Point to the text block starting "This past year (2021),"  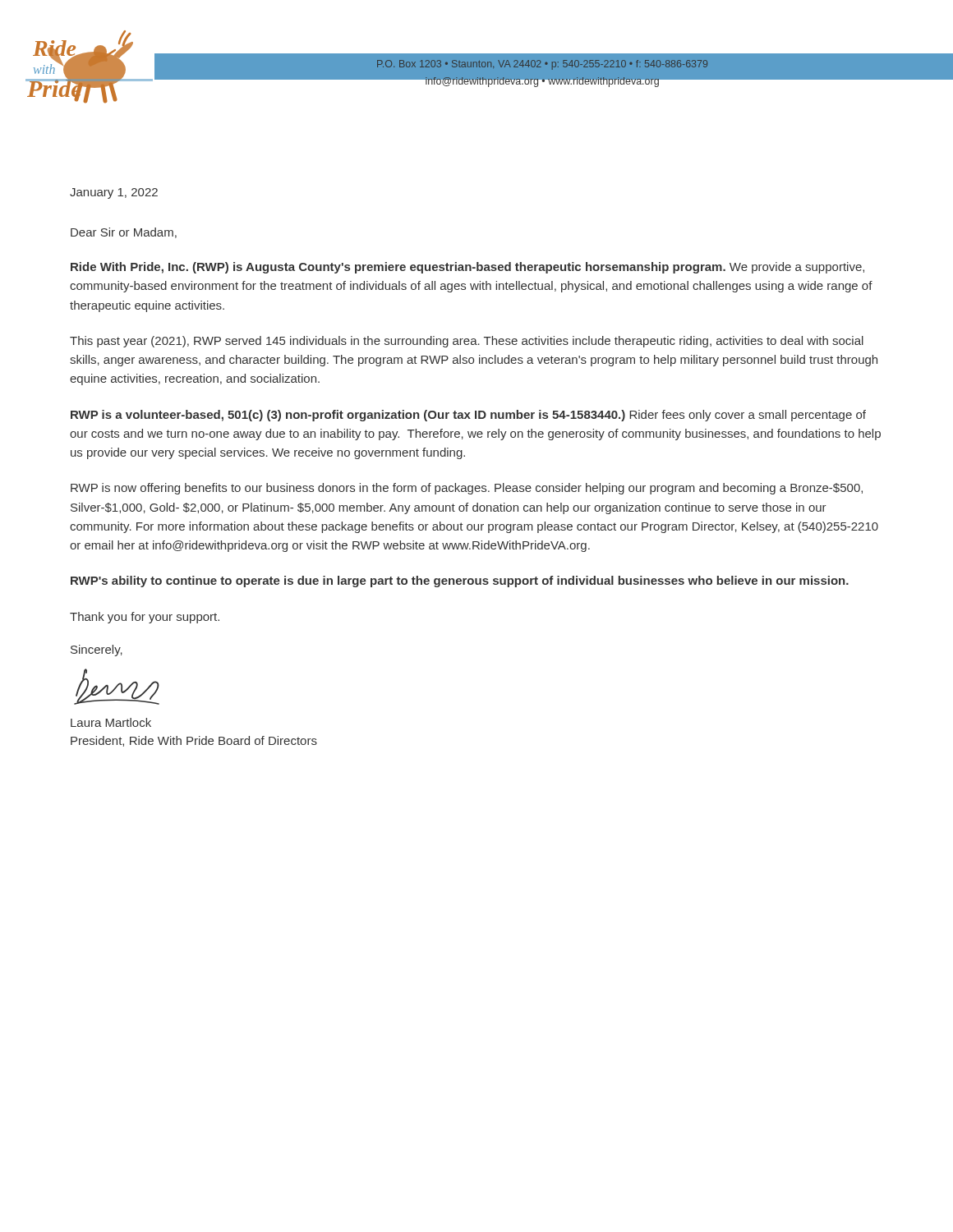[x=474, y=359]
